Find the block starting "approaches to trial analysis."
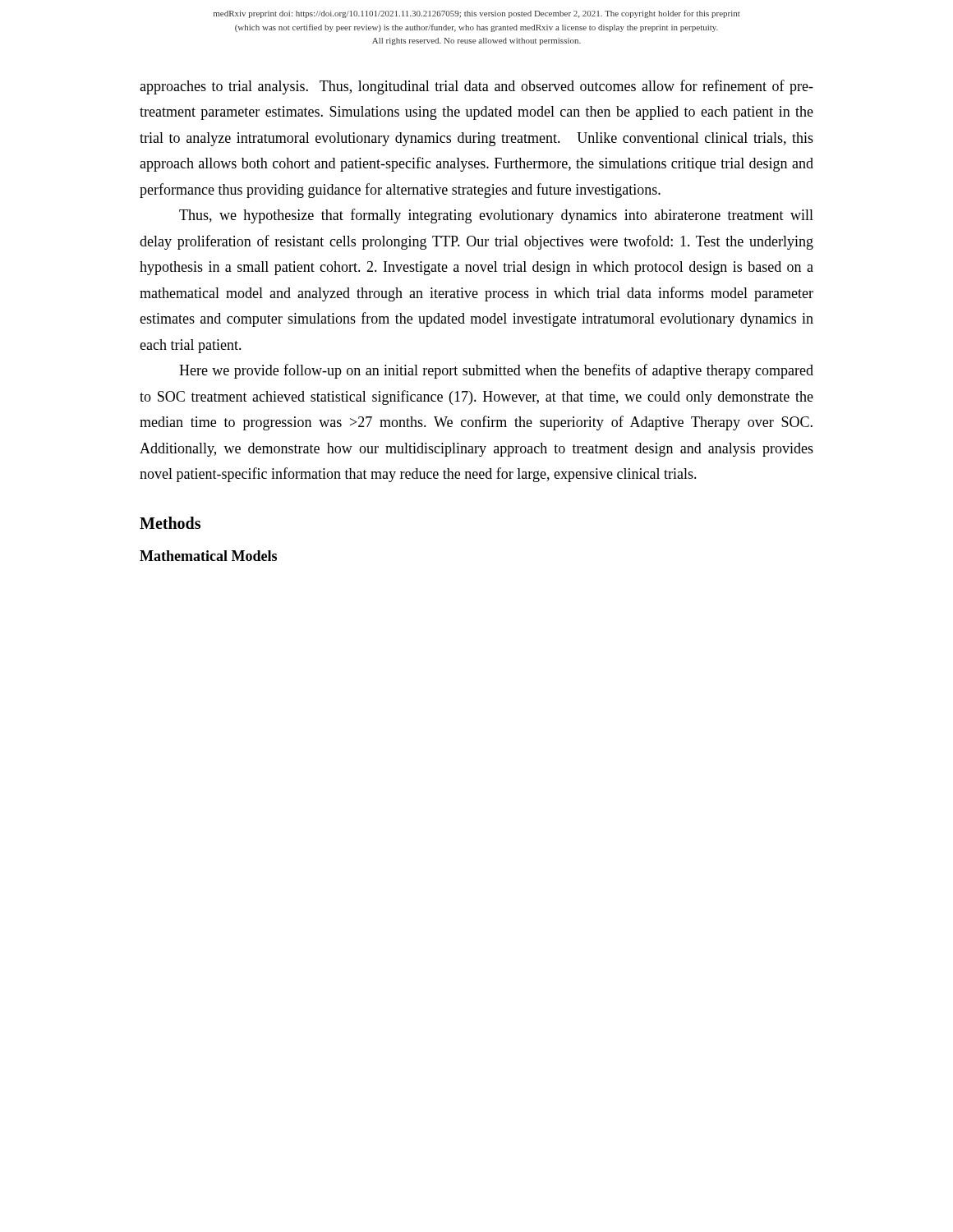The image size is (953, 1232). point(476,138)
